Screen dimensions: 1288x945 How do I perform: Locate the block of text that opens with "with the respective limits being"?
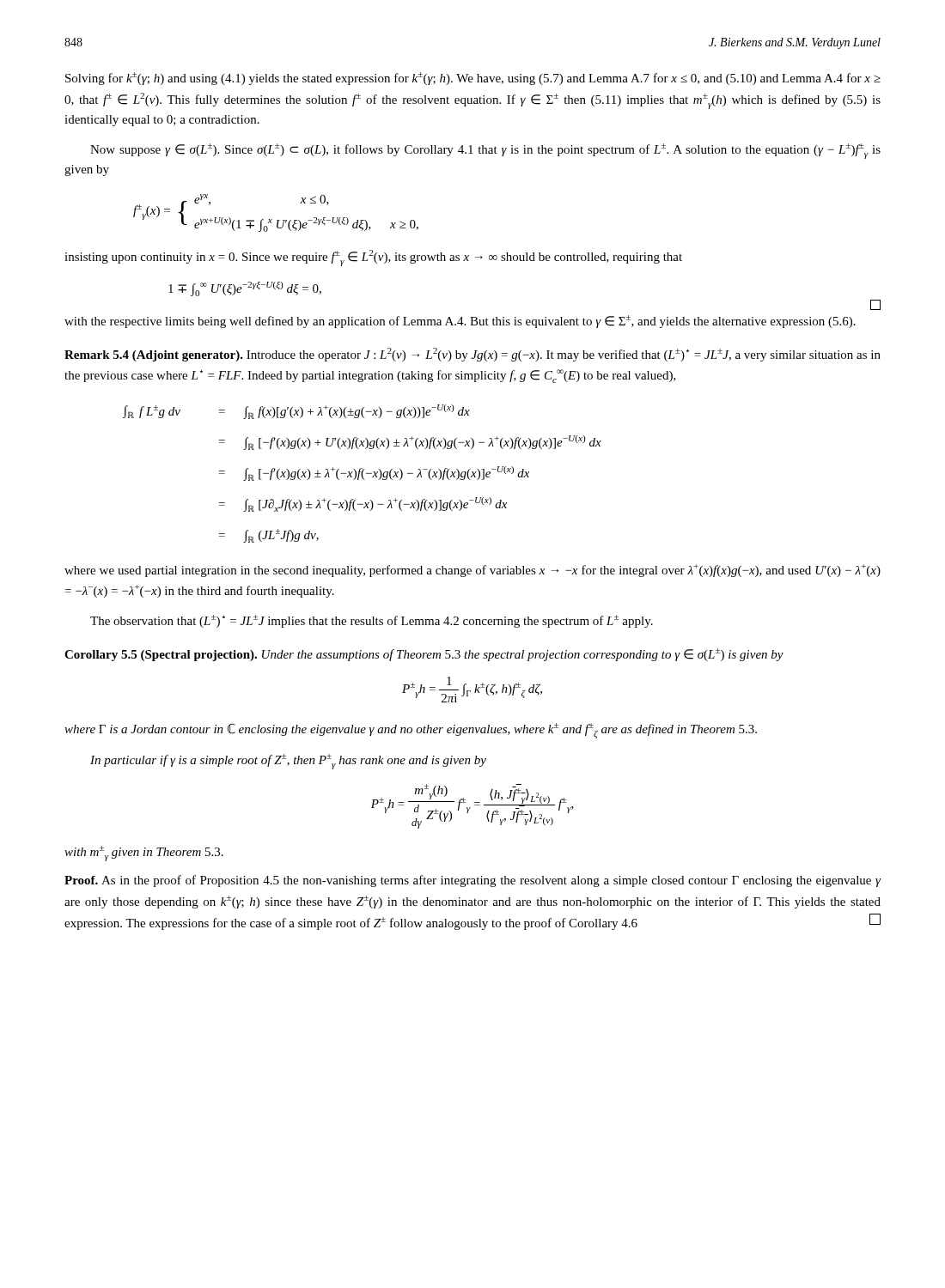click(x=472, y=321)
